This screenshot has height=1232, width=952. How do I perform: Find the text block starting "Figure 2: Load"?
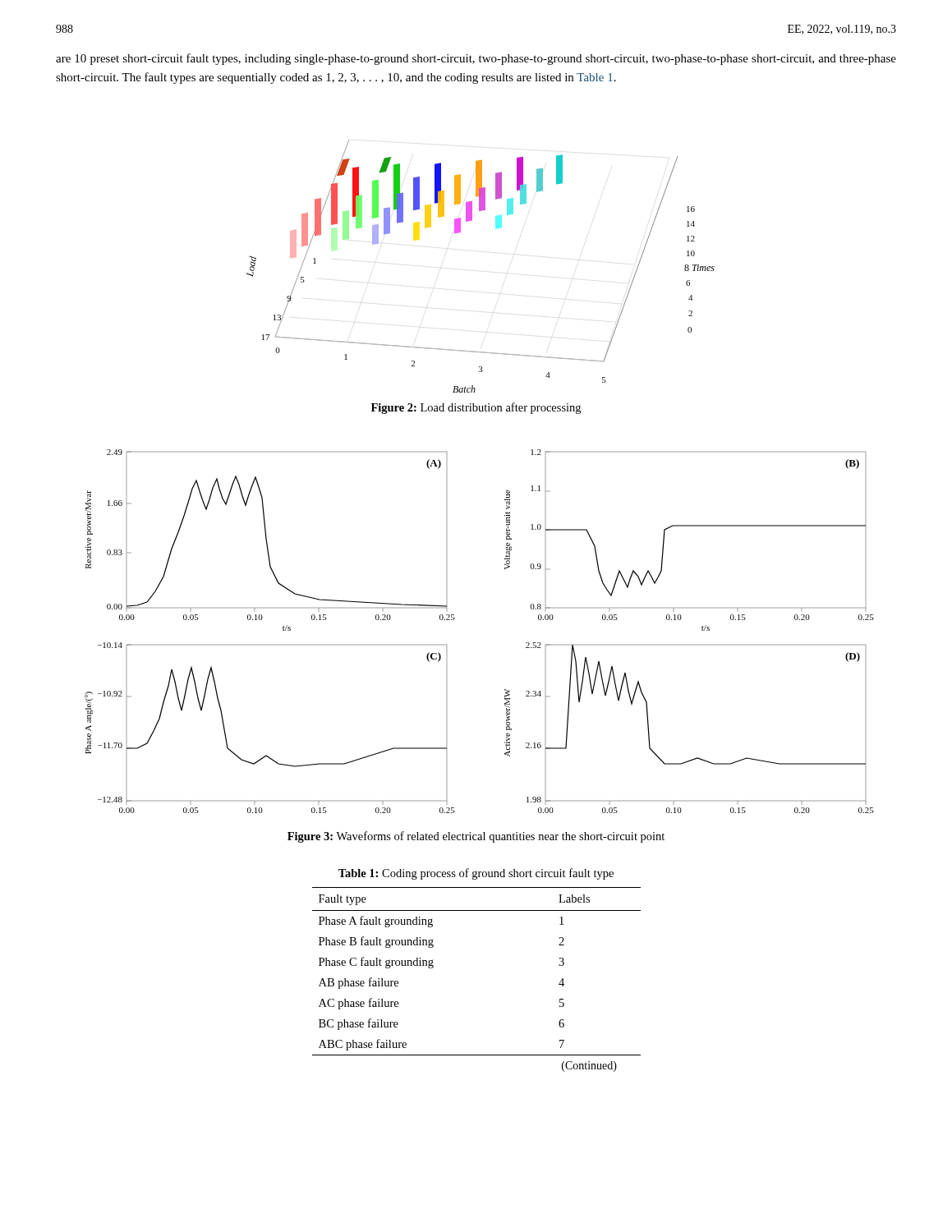pos(476,407)
